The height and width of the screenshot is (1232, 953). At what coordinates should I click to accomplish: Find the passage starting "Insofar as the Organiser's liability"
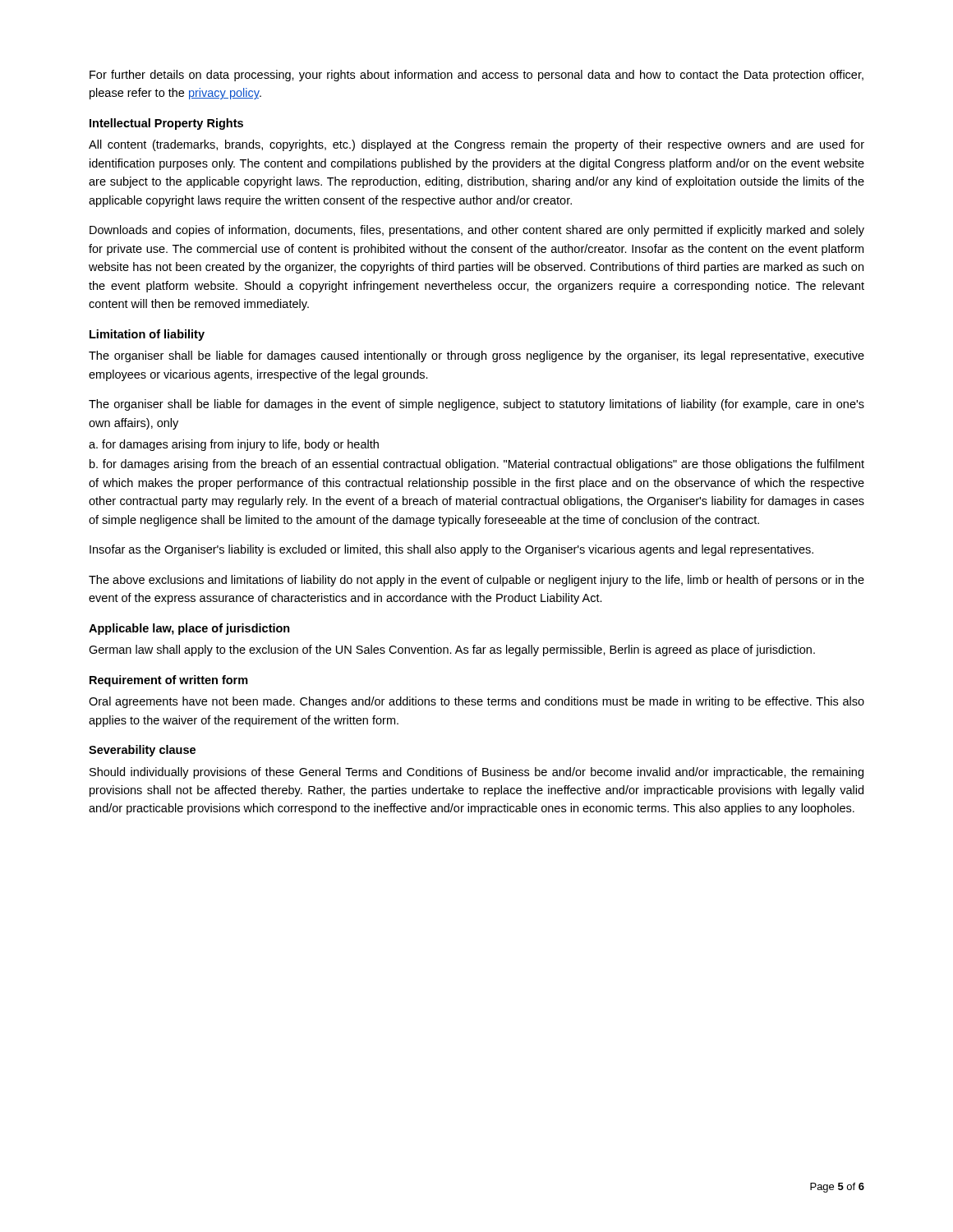click(x=476, y=550)
